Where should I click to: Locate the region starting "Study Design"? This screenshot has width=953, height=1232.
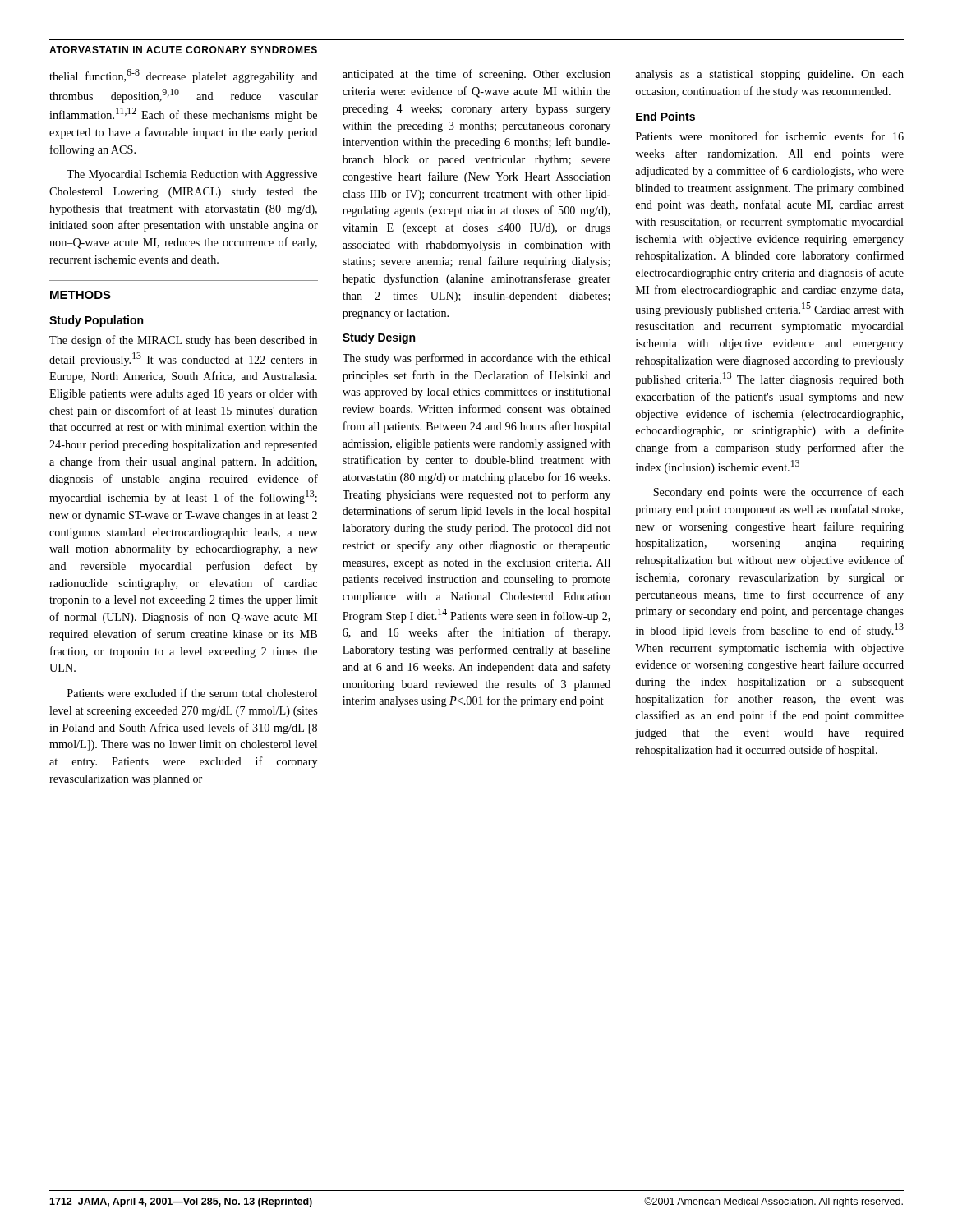tap(379, 338)
